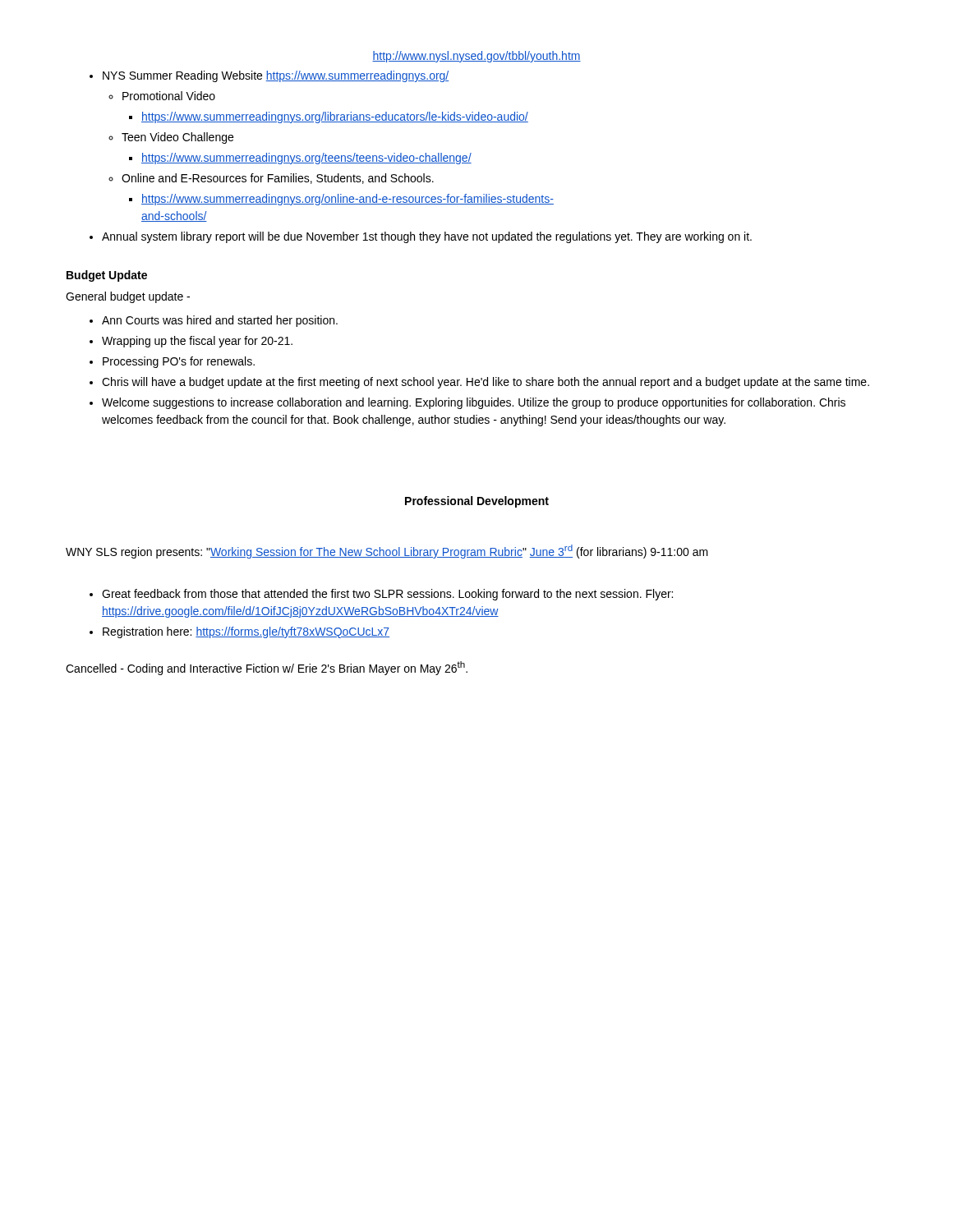This screenshot has width=953, height=1232.
Task: Click on the text starting "NYS Summer Reading Website https://www.summerreadingnys.org/ Promotional Video https://www.summerreadingnys.org/librarians-educators/le-kids-video-audio/"
Action: click(276, 76)
